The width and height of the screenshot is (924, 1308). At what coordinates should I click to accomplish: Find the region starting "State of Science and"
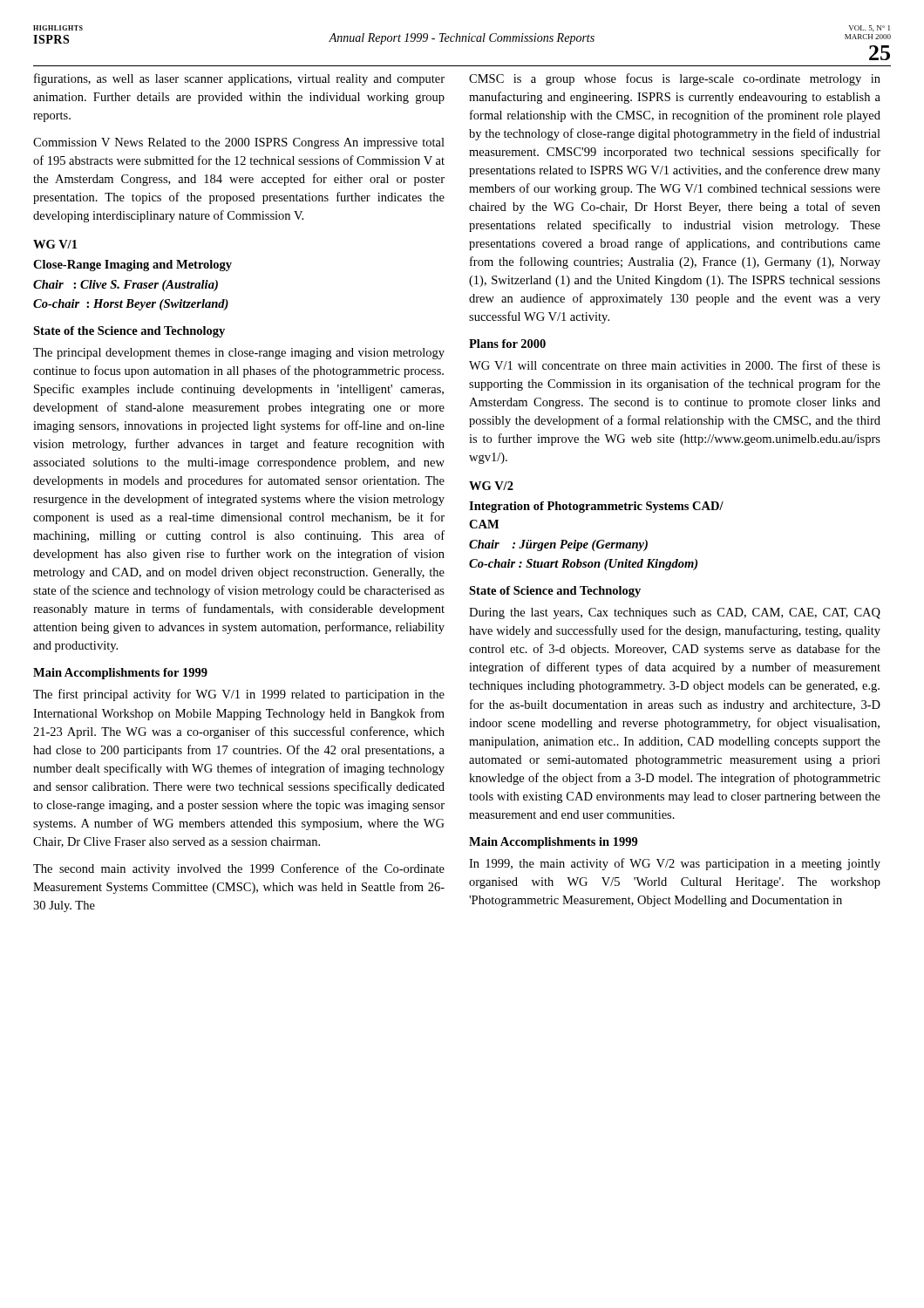[x=555, y=592]
